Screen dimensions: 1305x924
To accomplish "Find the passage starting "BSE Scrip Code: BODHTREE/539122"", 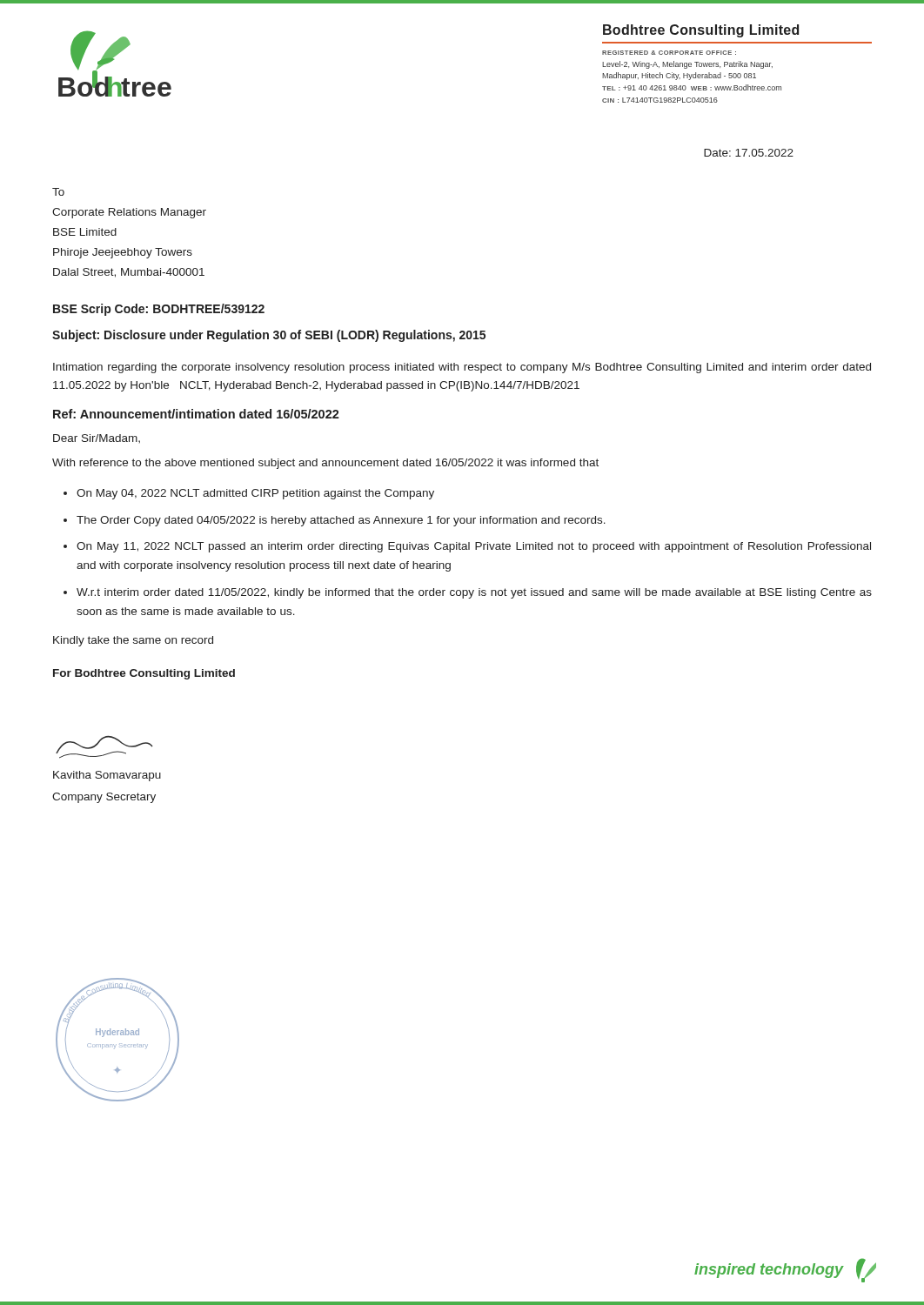I will click(x=158, y=309).
